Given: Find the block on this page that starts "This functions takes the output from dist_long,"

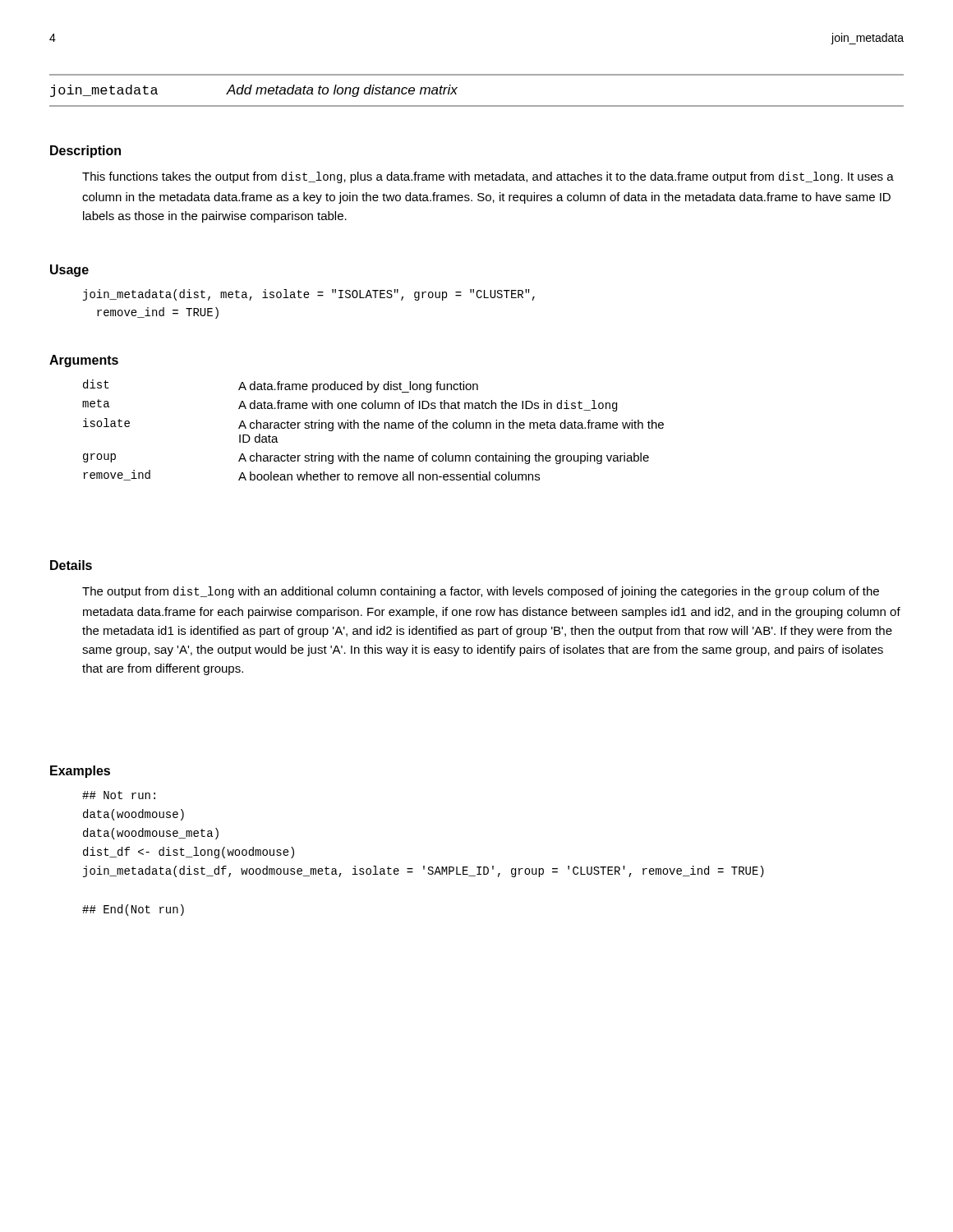Looking at the screenshot, I should pyautogui.click(x=488, y=196).
